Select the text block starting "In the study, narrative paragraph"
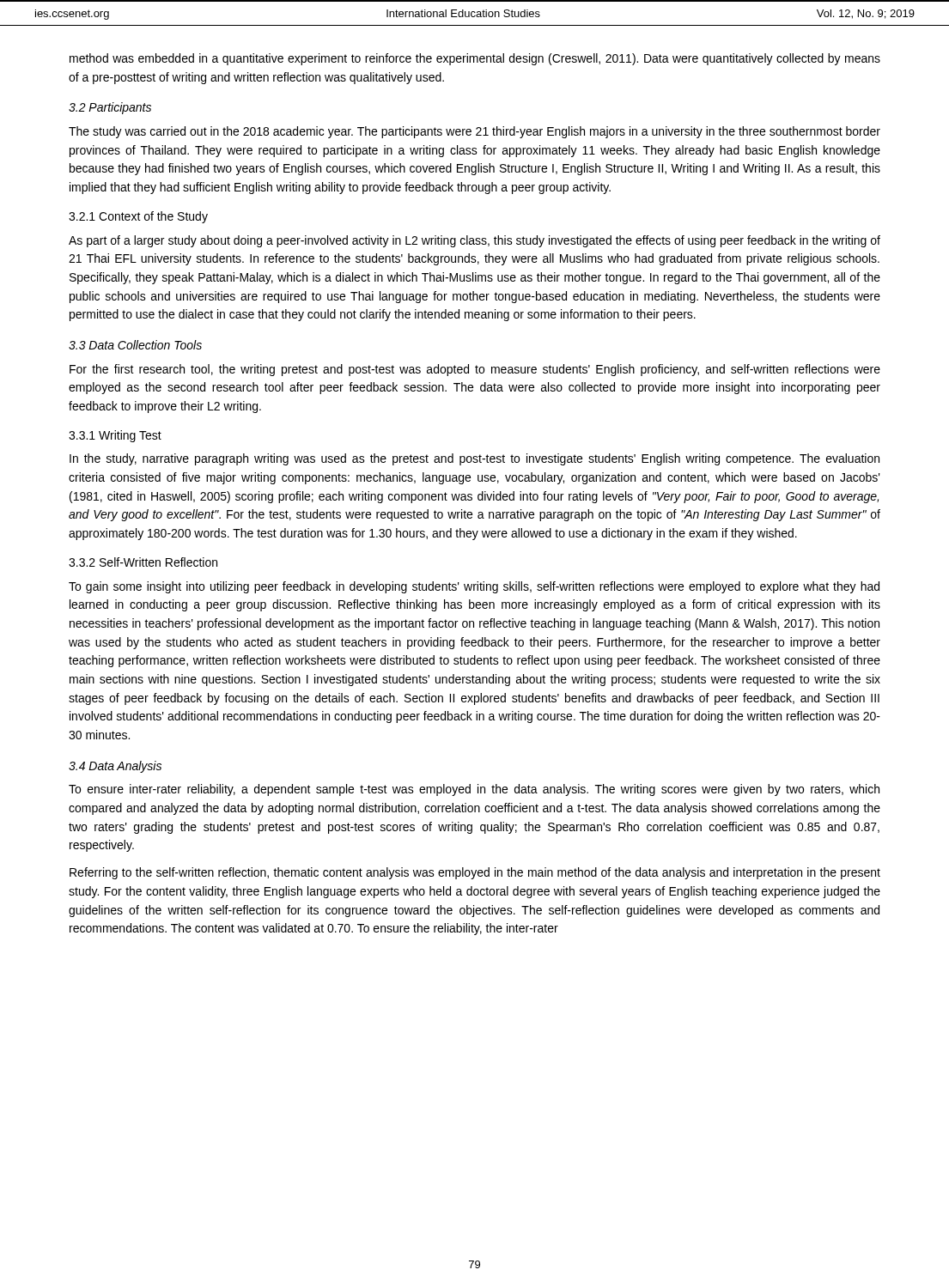Viewport: 949px width, 1288px height. pyautogui.click(x=474, y=496)
